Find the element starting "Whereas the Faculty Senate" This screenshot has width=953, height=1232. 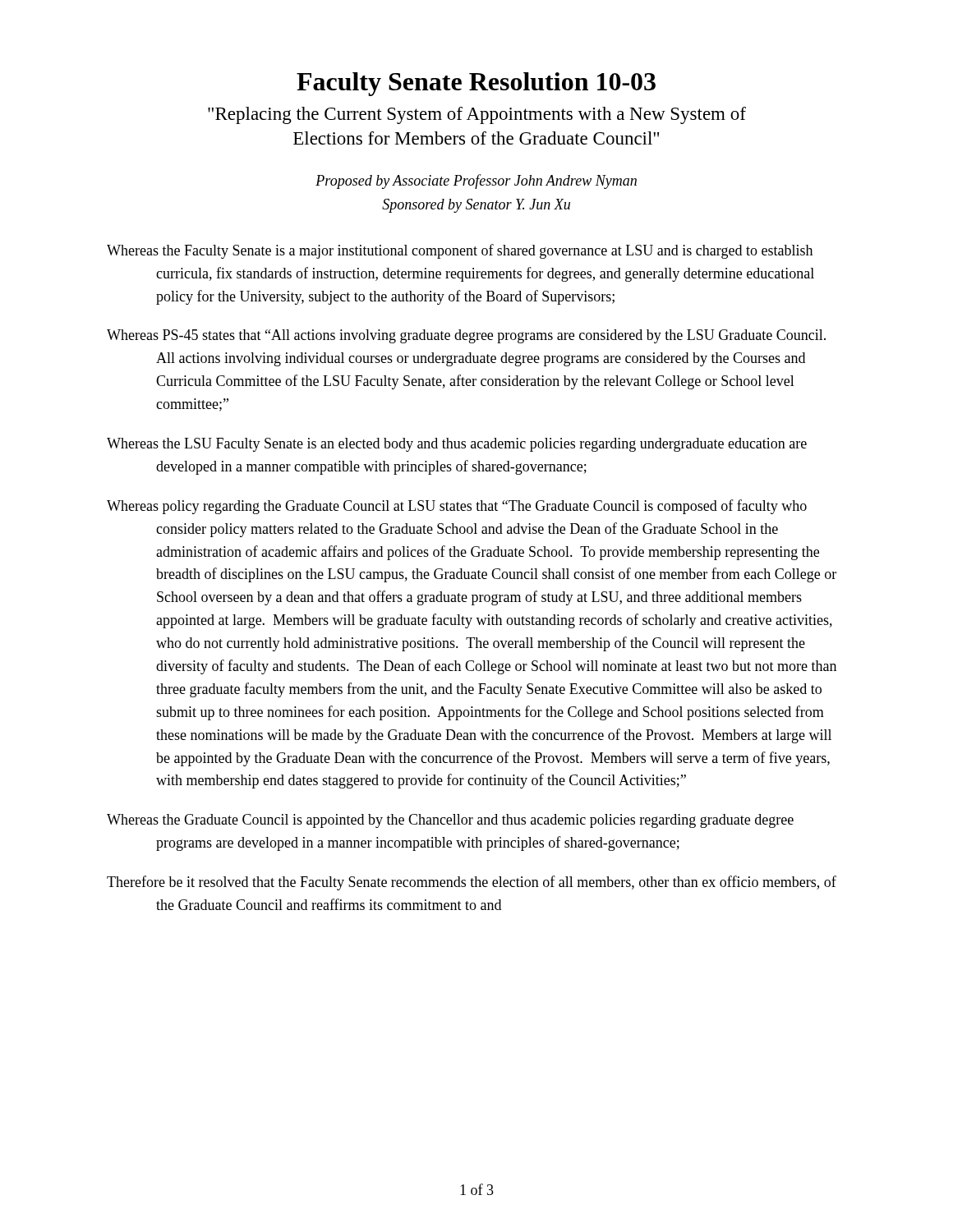click(x=461, y=273)
